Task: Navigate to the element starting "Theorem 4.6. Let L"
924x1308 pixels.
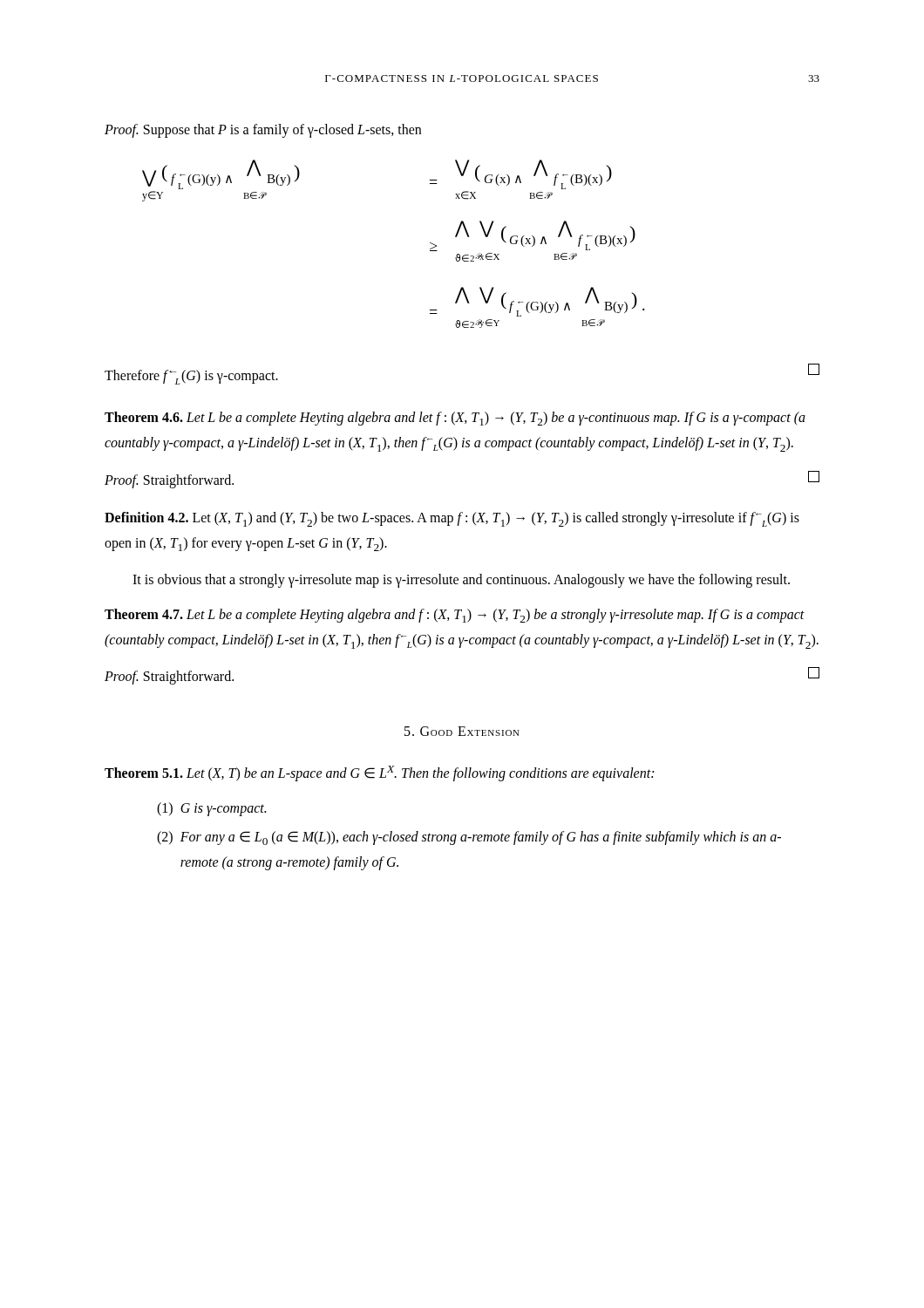Action: click(x=455, y=432)
